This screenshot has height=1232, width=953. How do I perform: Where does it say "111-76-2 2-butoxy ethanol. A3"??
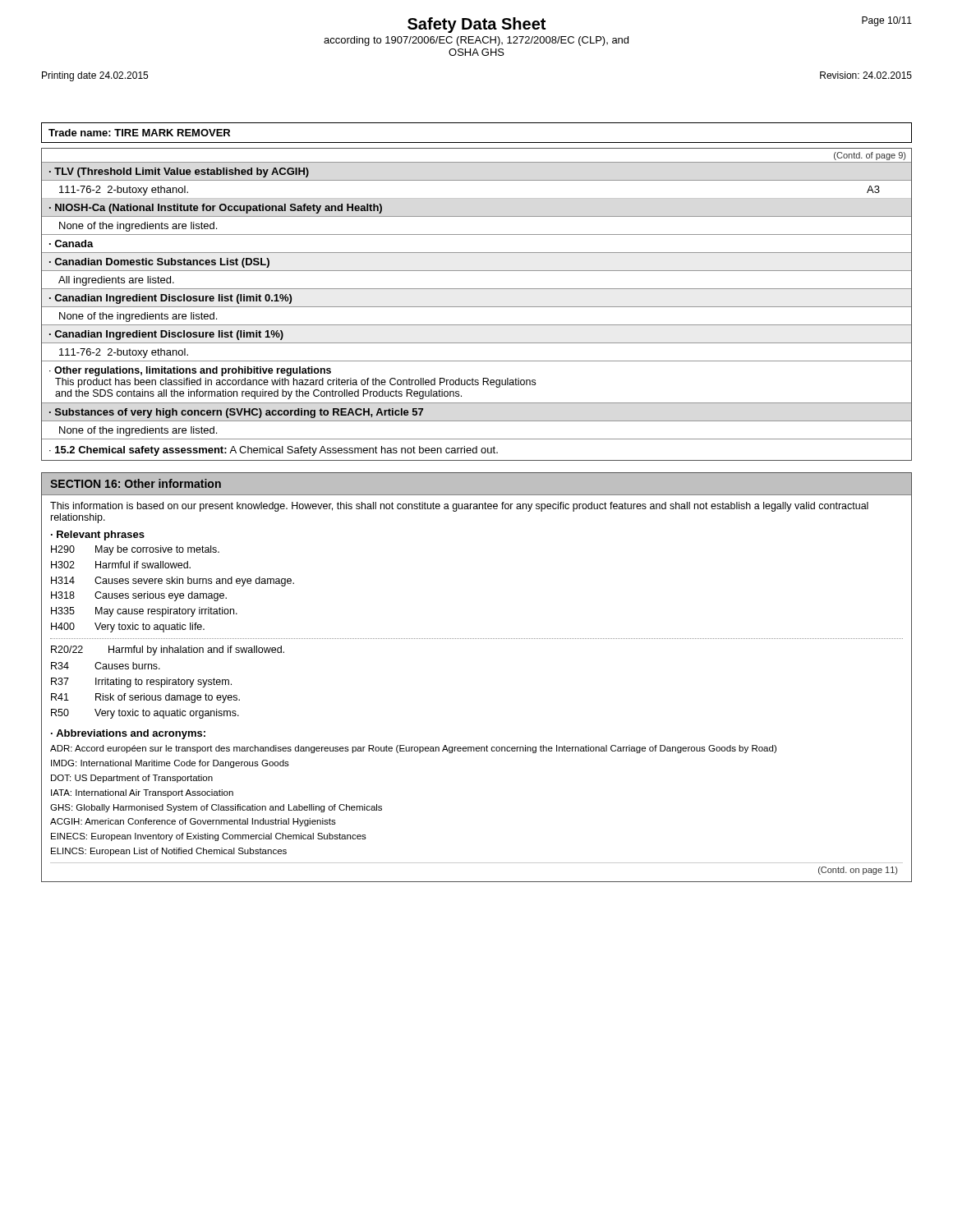469,189
